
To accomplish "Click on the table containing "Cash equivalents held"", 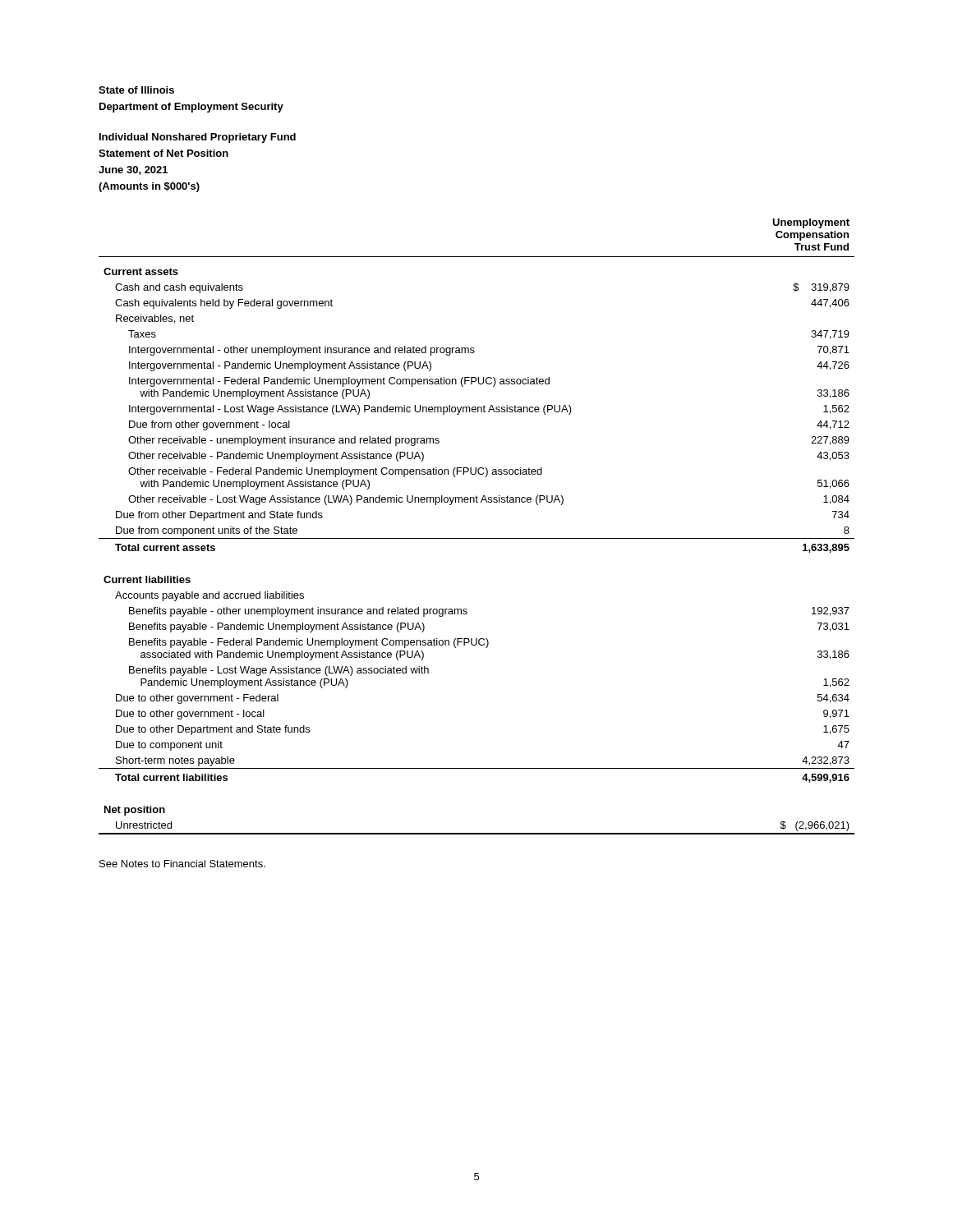I will point(476,524).
